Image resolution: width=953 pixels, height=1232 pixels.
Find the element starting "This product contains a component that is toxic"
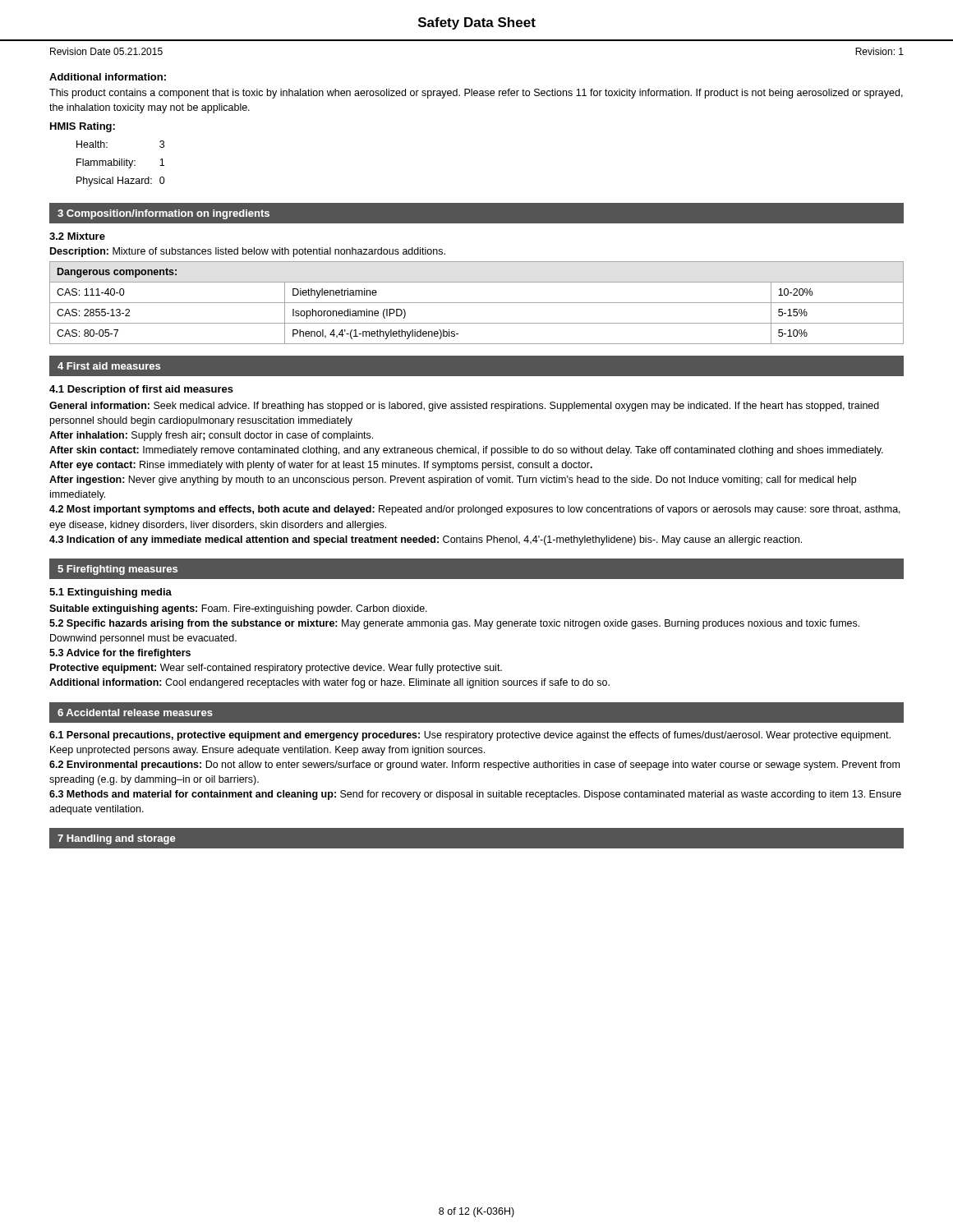point(476,100)
